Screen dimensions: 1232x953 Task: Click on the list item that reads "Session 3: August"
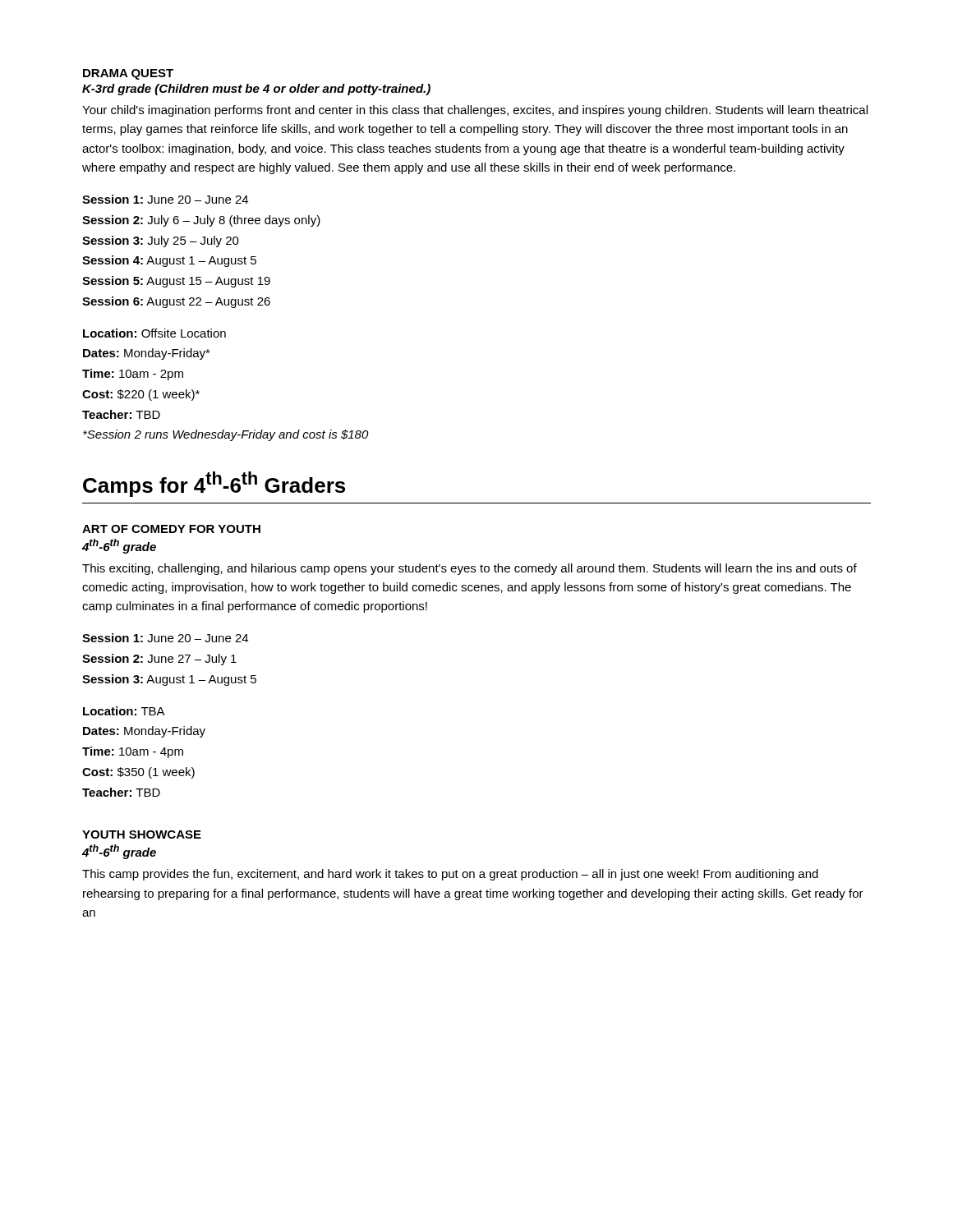(x=169, y=679)
